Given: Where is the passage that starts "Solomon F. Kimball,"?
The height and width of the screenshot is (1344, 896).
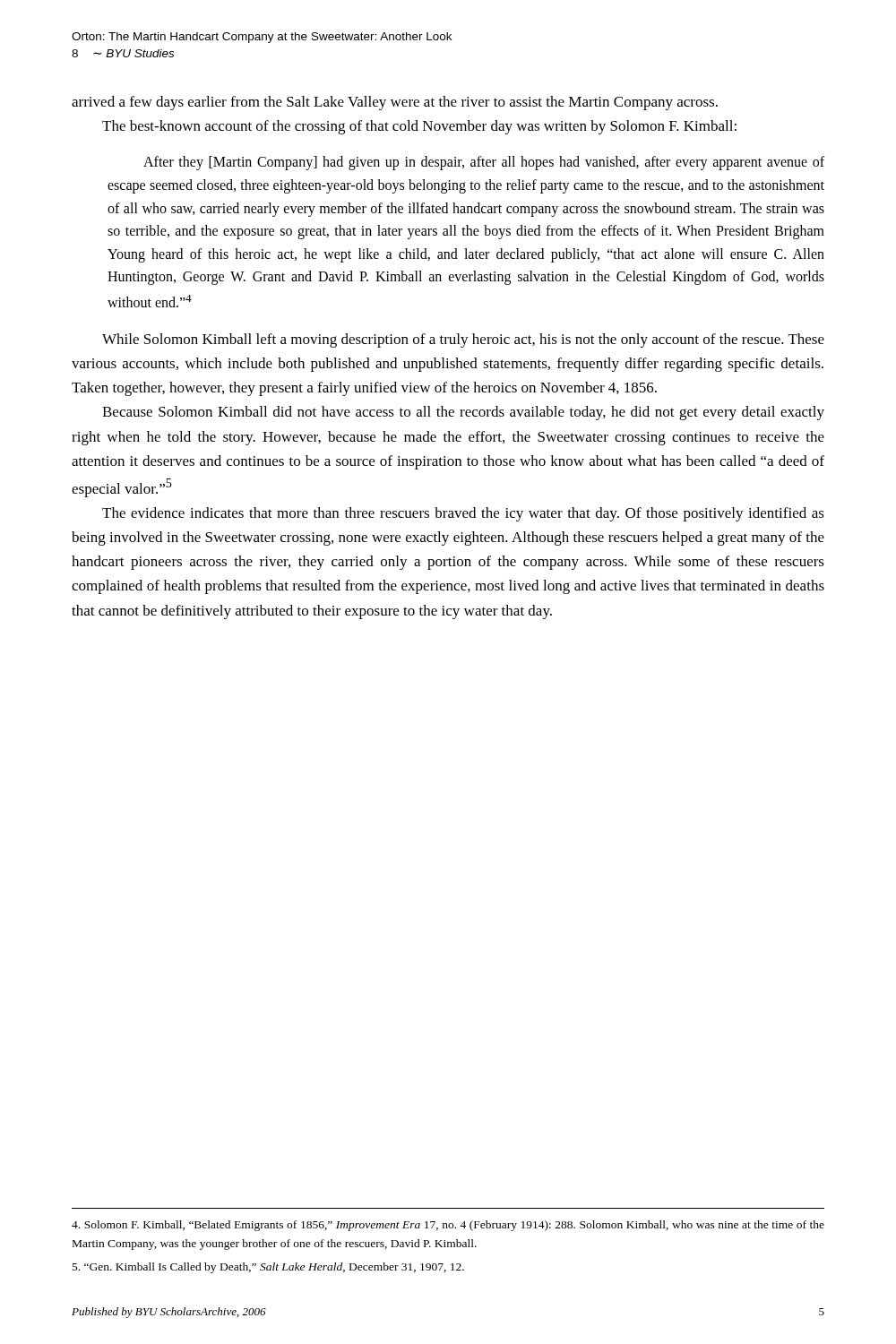Looking at the screenshot, I should point(448,1234).
